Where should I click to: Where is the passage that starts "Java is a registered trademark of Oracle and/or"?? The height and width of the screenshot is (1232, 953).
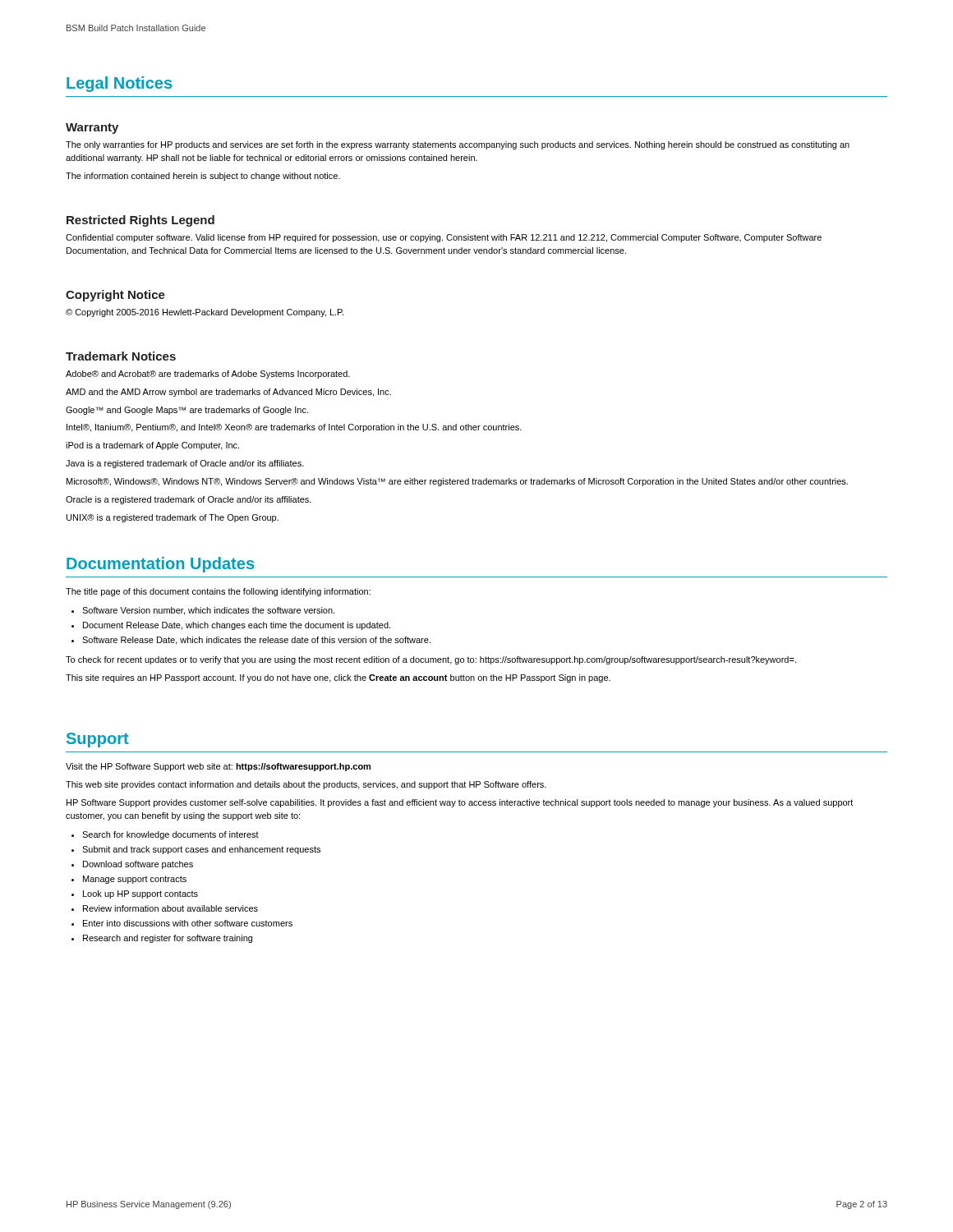point(185,463)
